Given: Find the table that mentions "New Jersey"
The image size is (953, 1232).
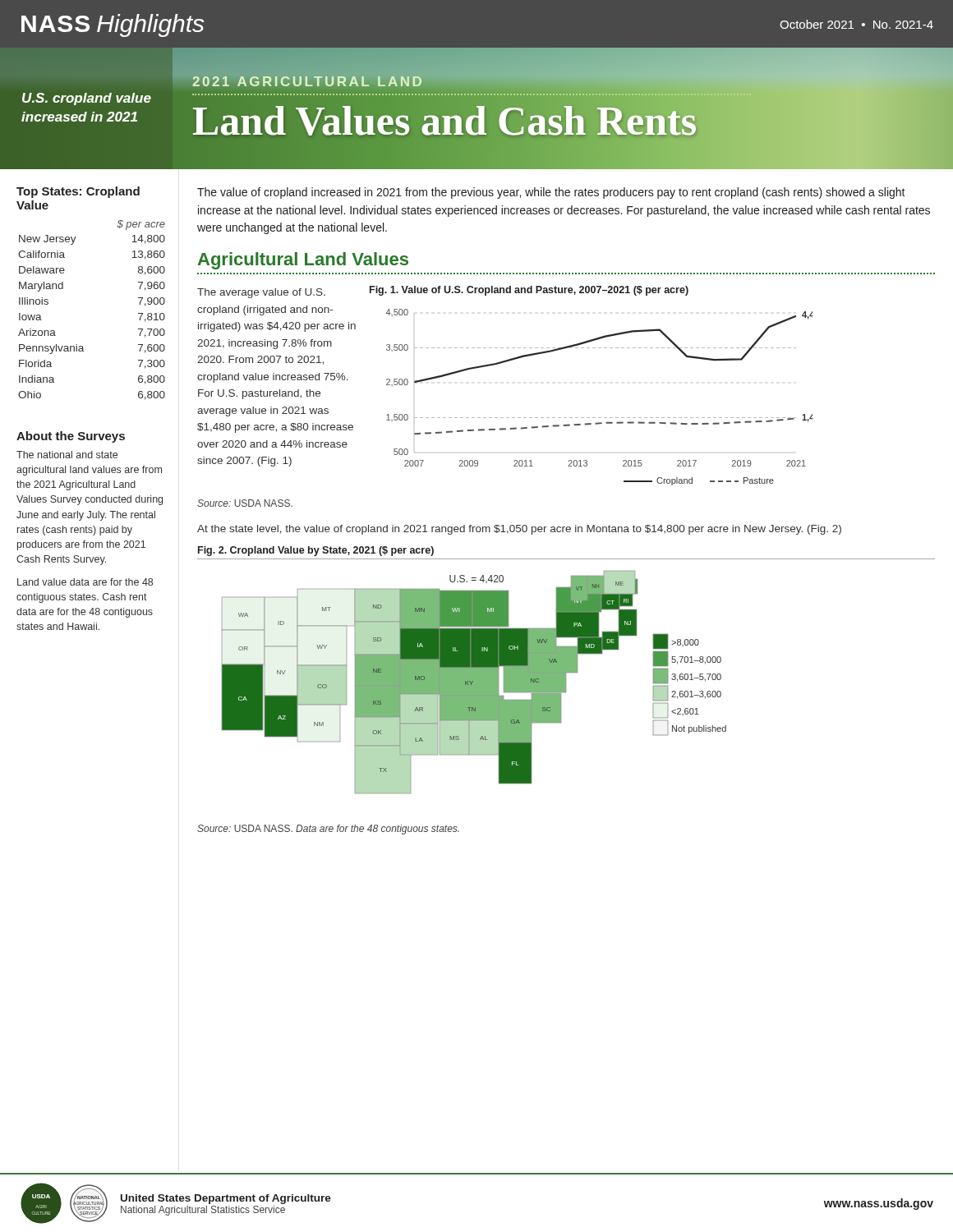Looking at the screenshot, I should coord(92,310).
